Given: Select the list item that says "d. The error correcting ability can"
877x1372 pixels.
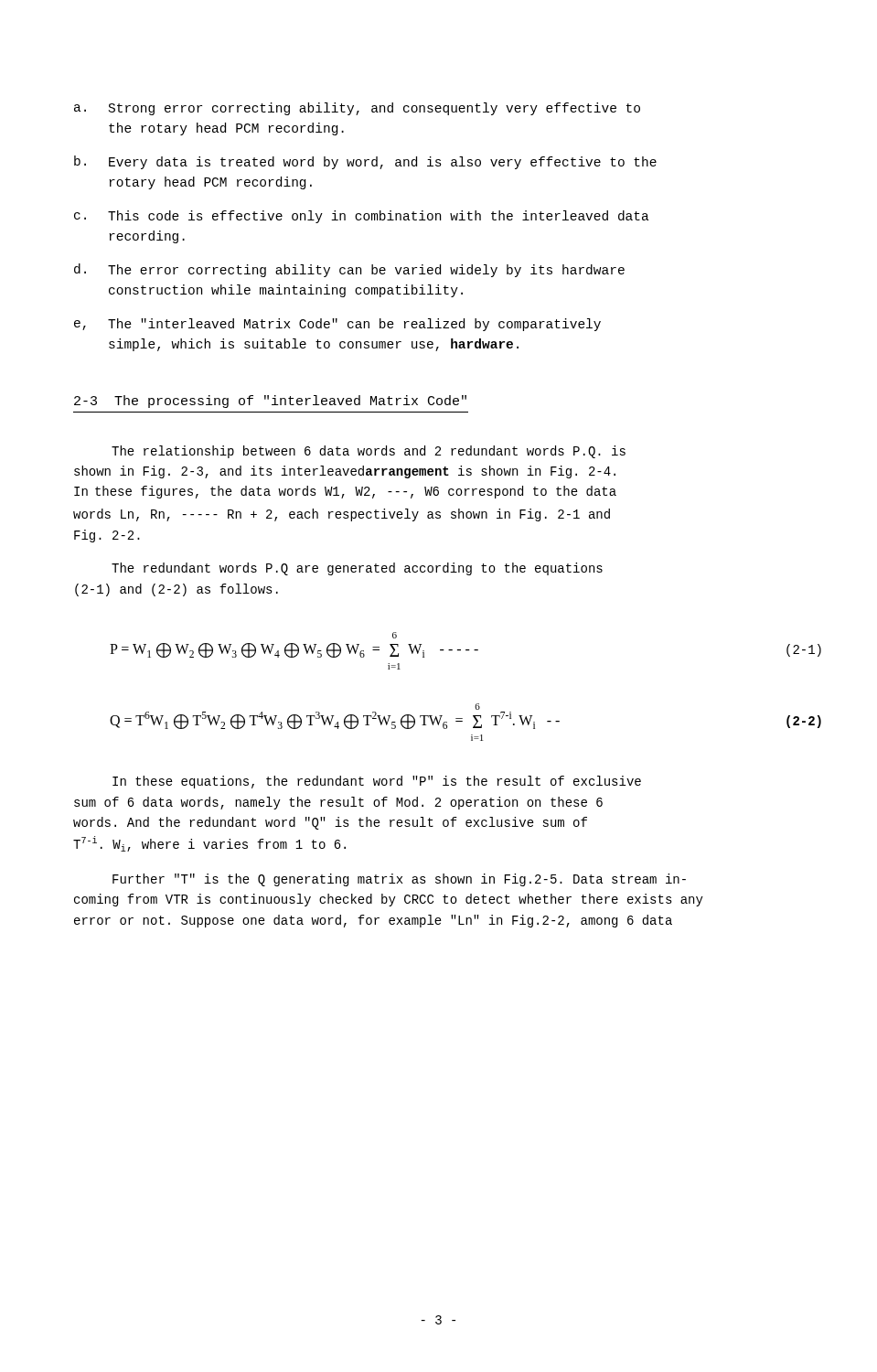Looking at the screenshot, I should coord(448,281).
